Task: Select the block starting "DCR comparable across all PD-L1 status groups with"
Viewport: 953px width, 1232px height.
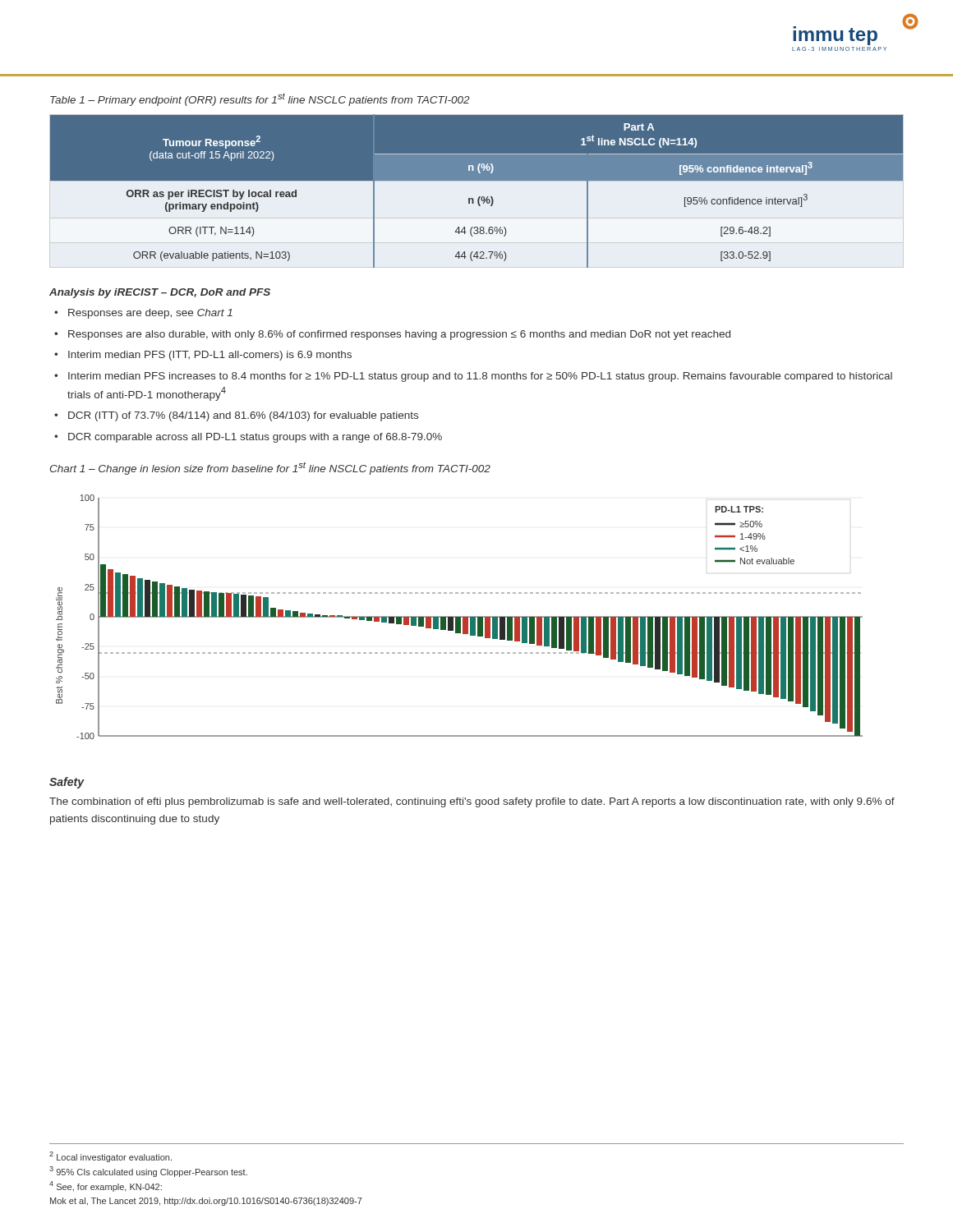Action: pyautogui.click(x=255, y=437)
